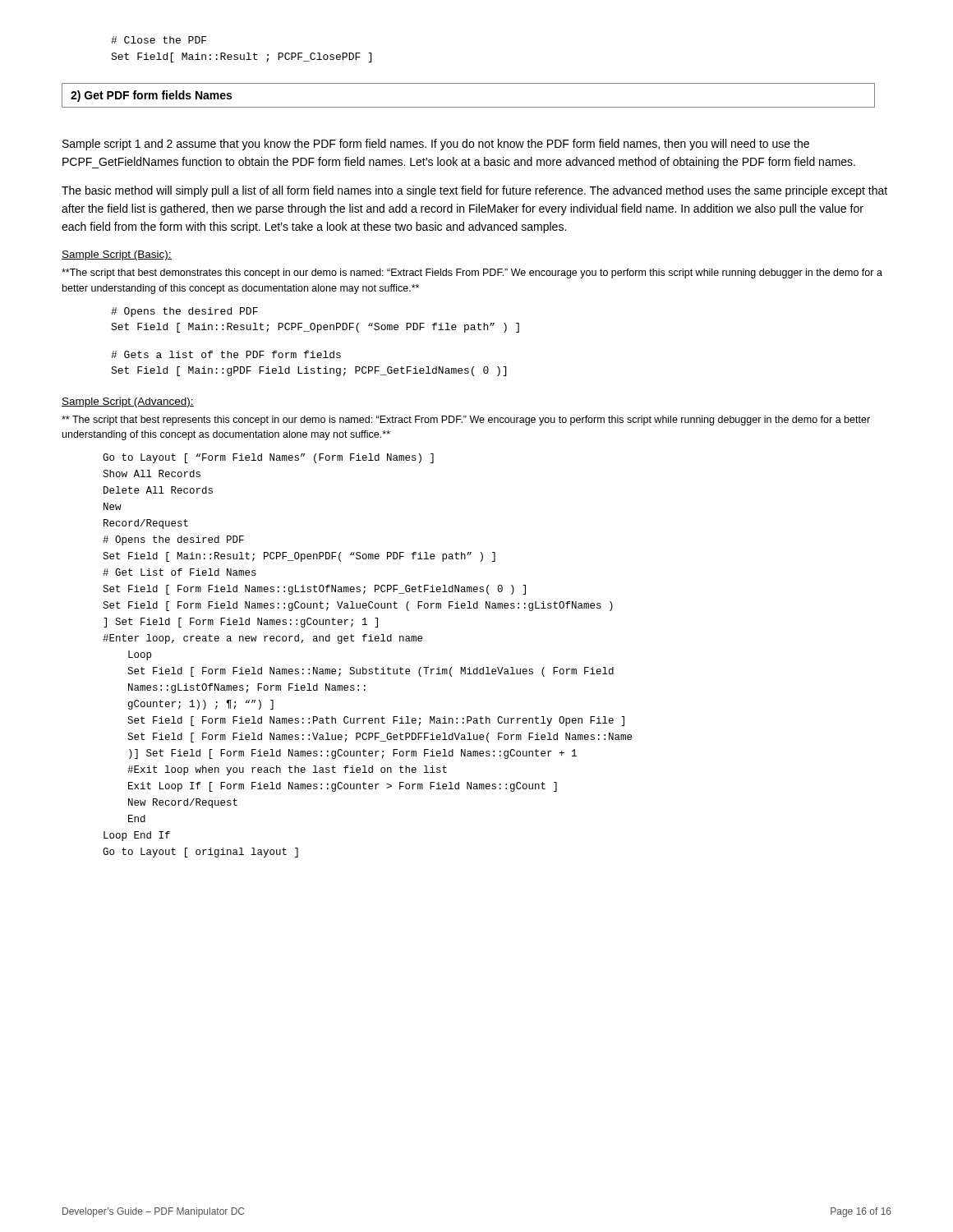The image size is (953, 1232).
Task: Point to the passage starting "Sample Script (Basic):"
Action: click(x=117, y=255)
